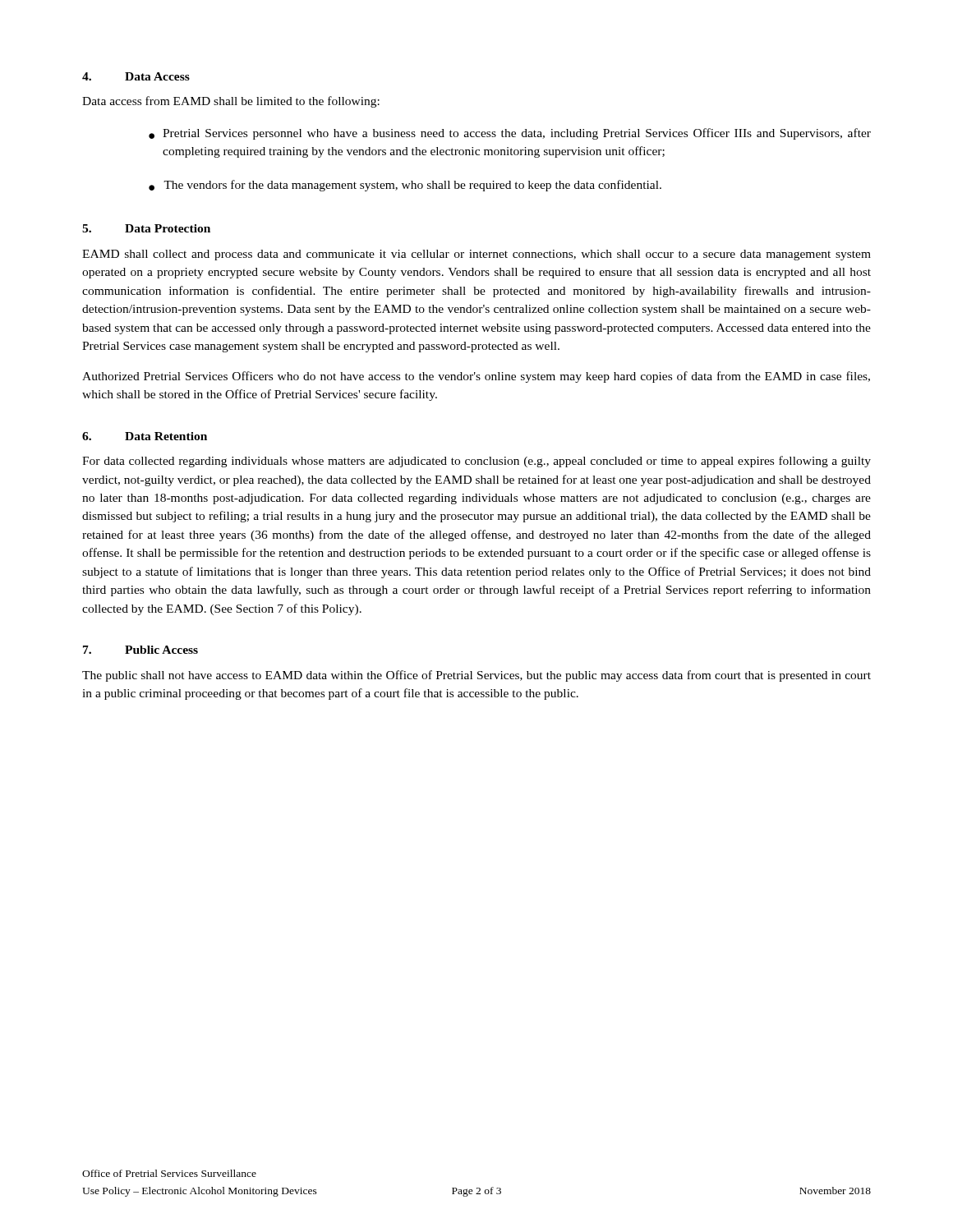Viewport: 953px width, 1232px height.
Task: Point to the region starting "EAMD shall collect"
Action: pyautogui.click(x=476, y=299)
